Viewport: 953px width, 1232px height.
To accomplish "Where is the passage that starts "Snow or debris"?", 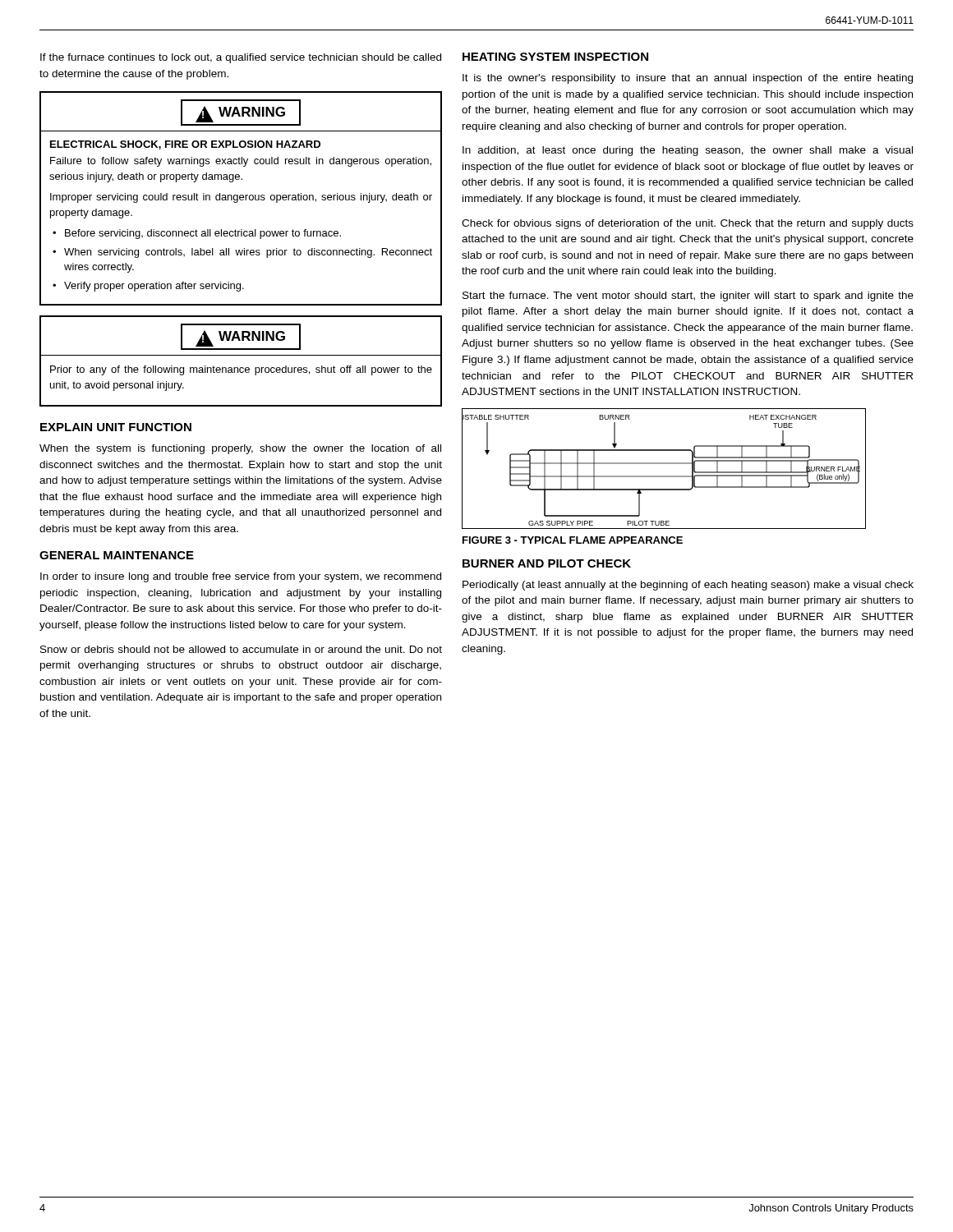I will pos(241,681).
